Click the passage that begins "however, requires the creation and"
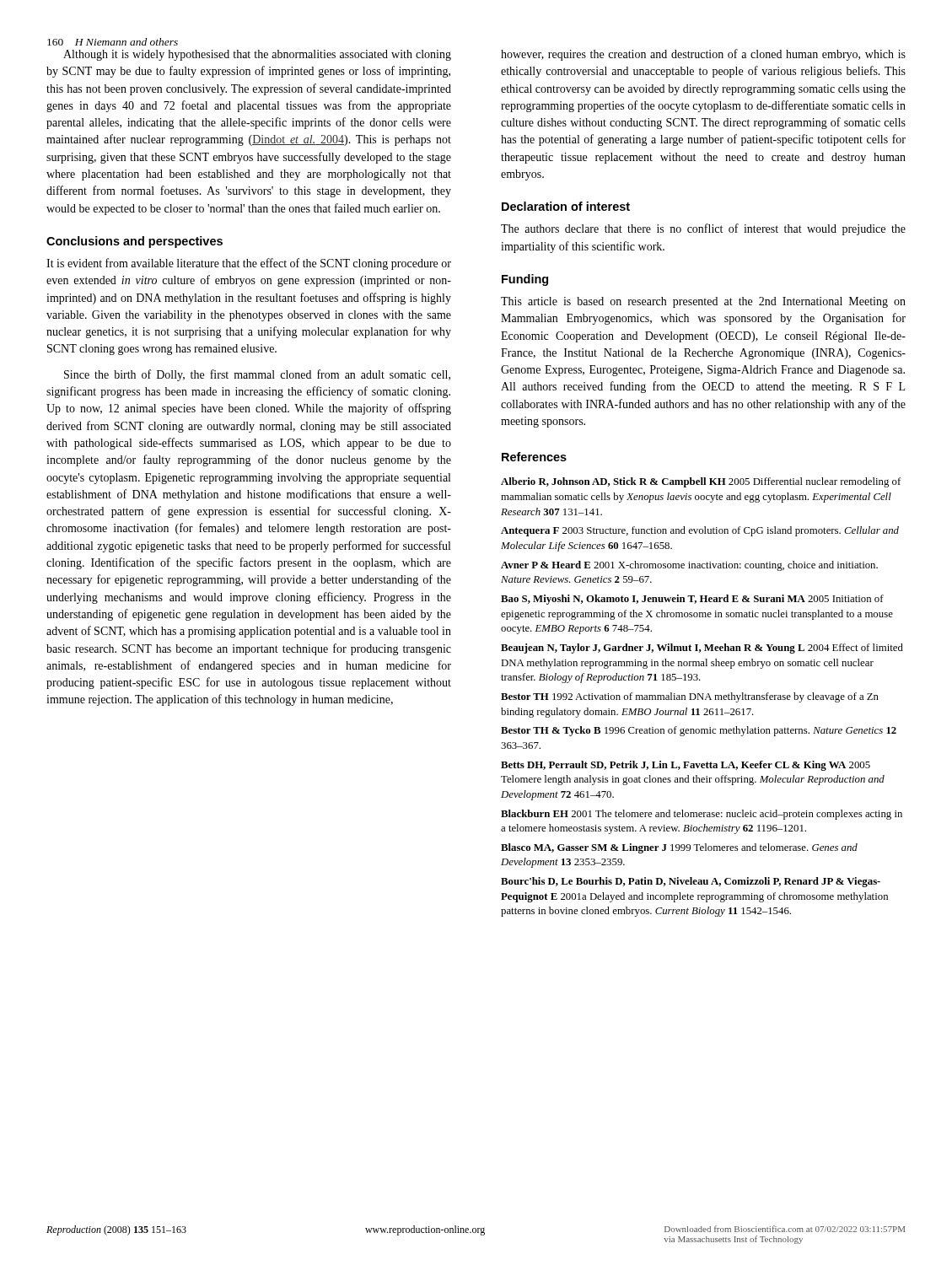Viewport: 952px width, 1265px height. click(x=703, y=115)
